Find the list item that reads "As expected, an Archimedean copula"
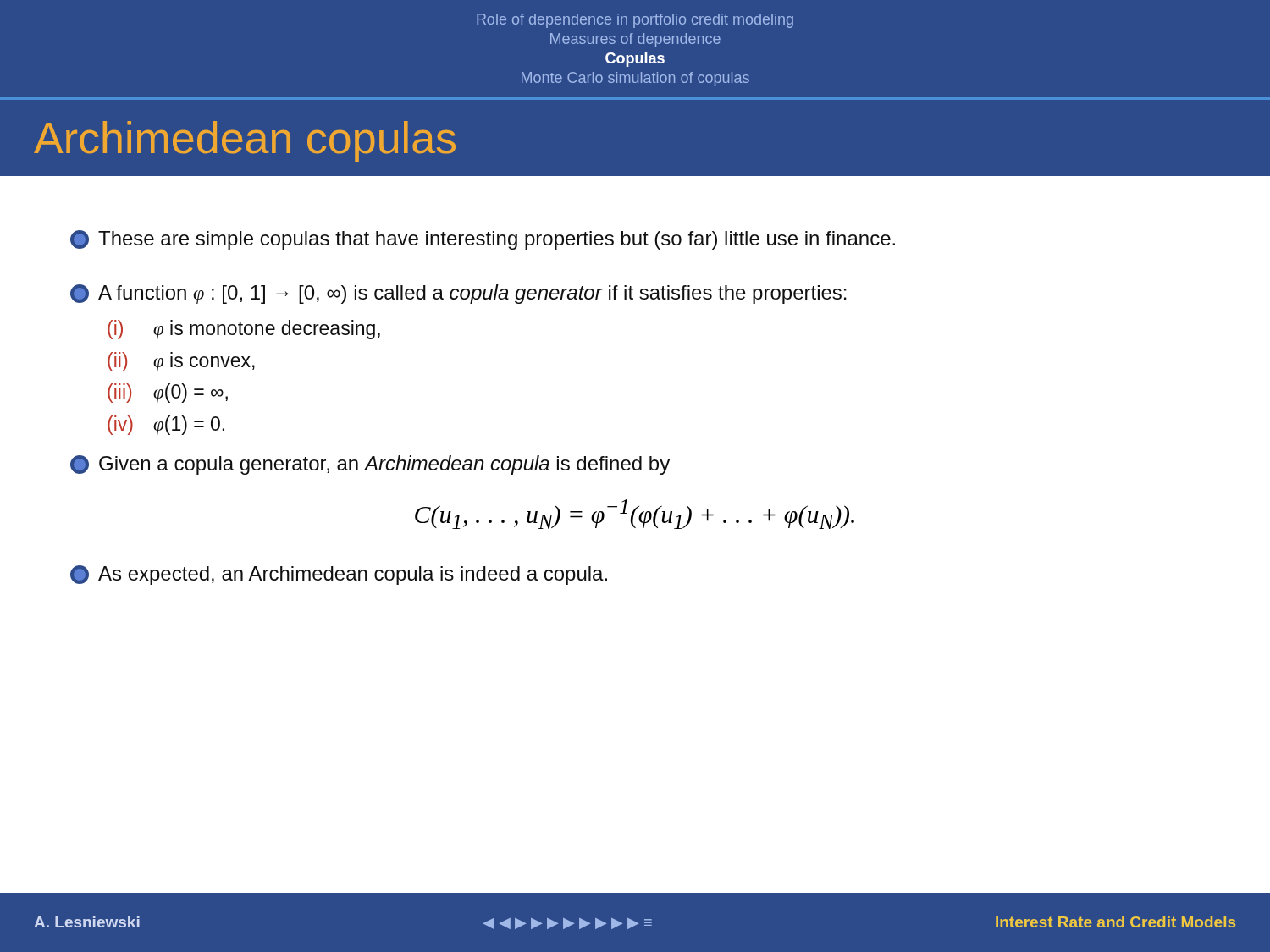Image resolution: width=1270 pixels, height=952 pixels. (339, 575)
